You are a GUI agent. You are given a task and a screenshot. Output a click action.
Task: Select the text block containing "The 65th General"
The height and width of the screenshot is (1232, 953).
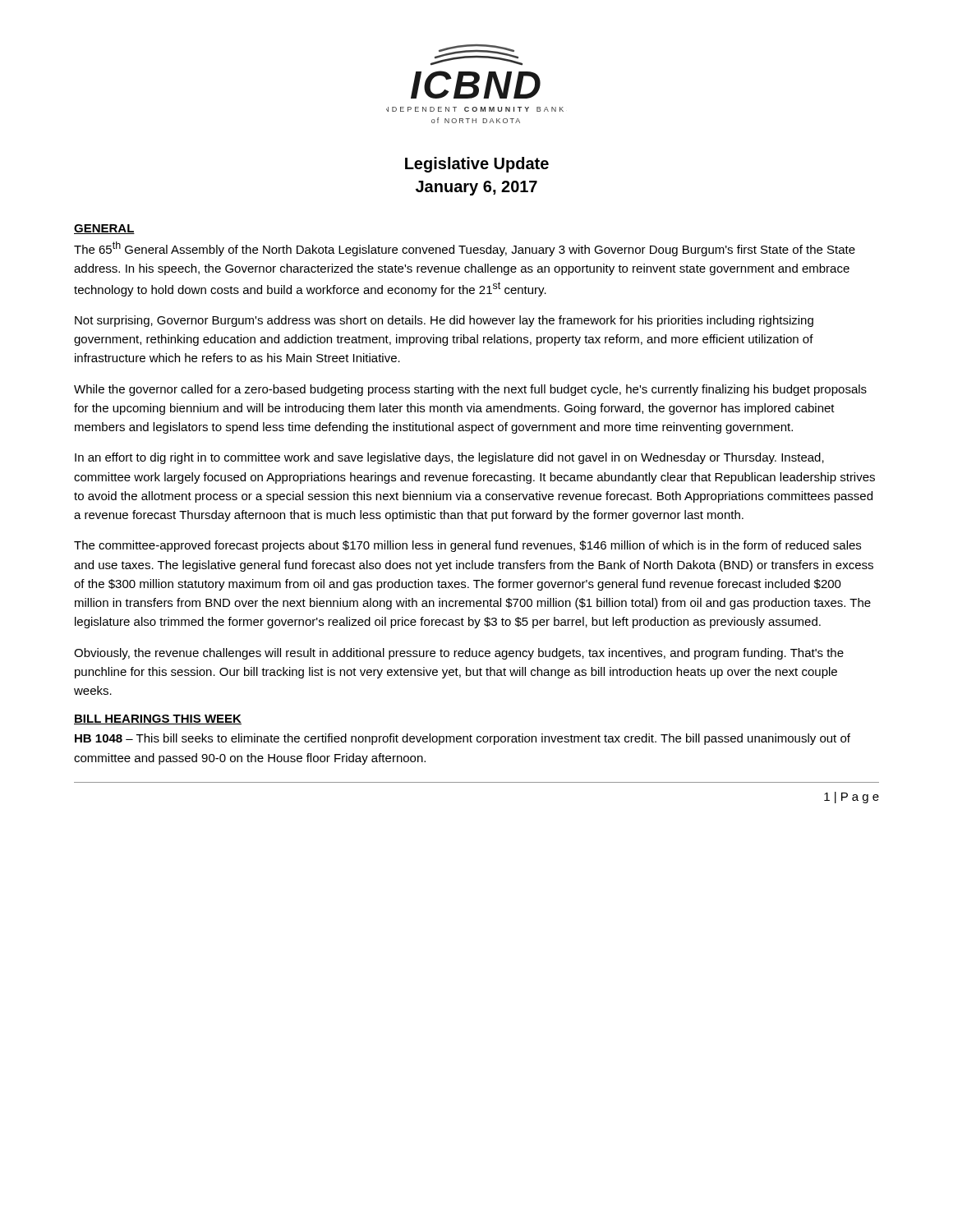465,268
